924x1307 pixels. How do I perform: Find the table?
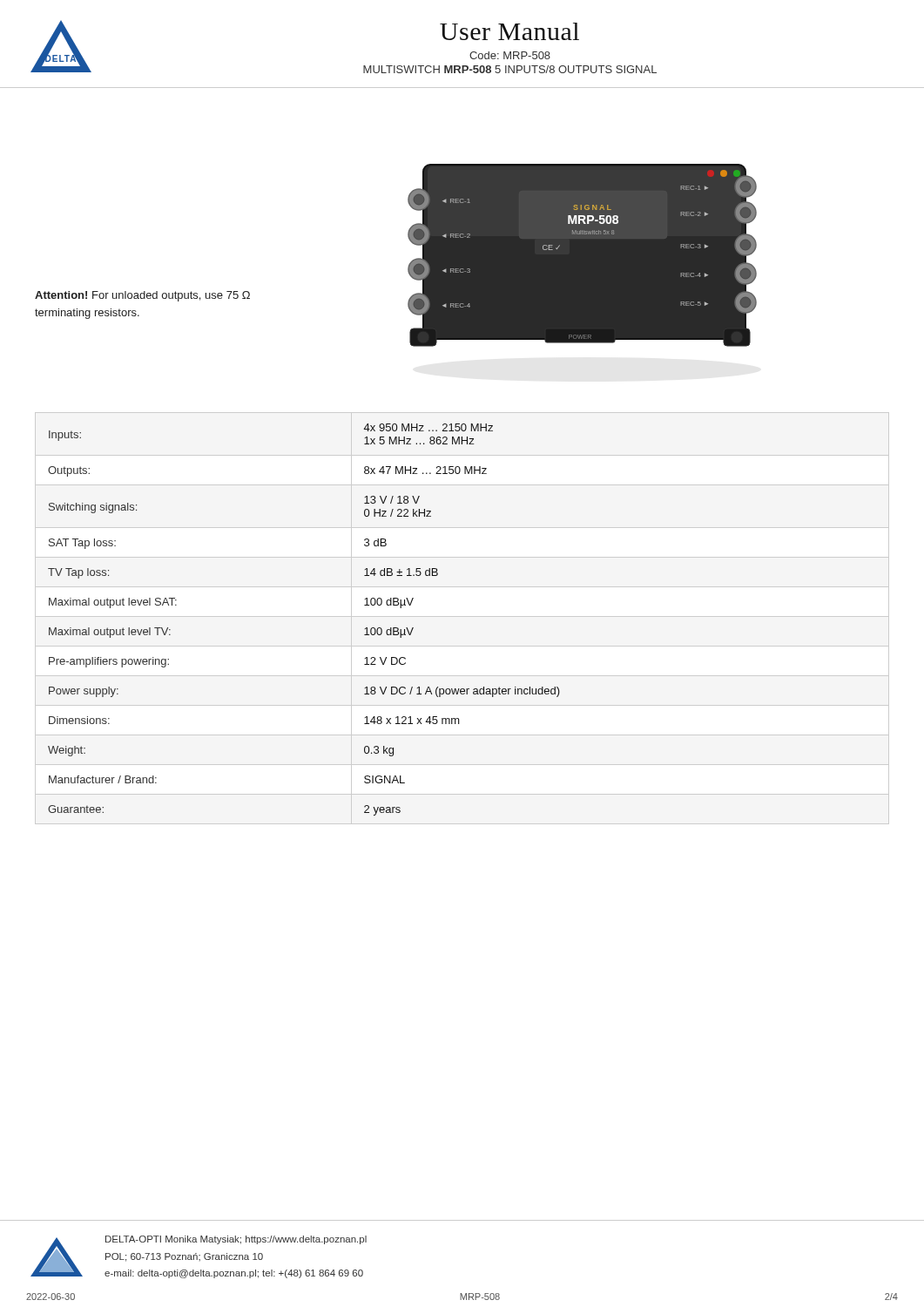pyautogui.click(x=462, y=618)
